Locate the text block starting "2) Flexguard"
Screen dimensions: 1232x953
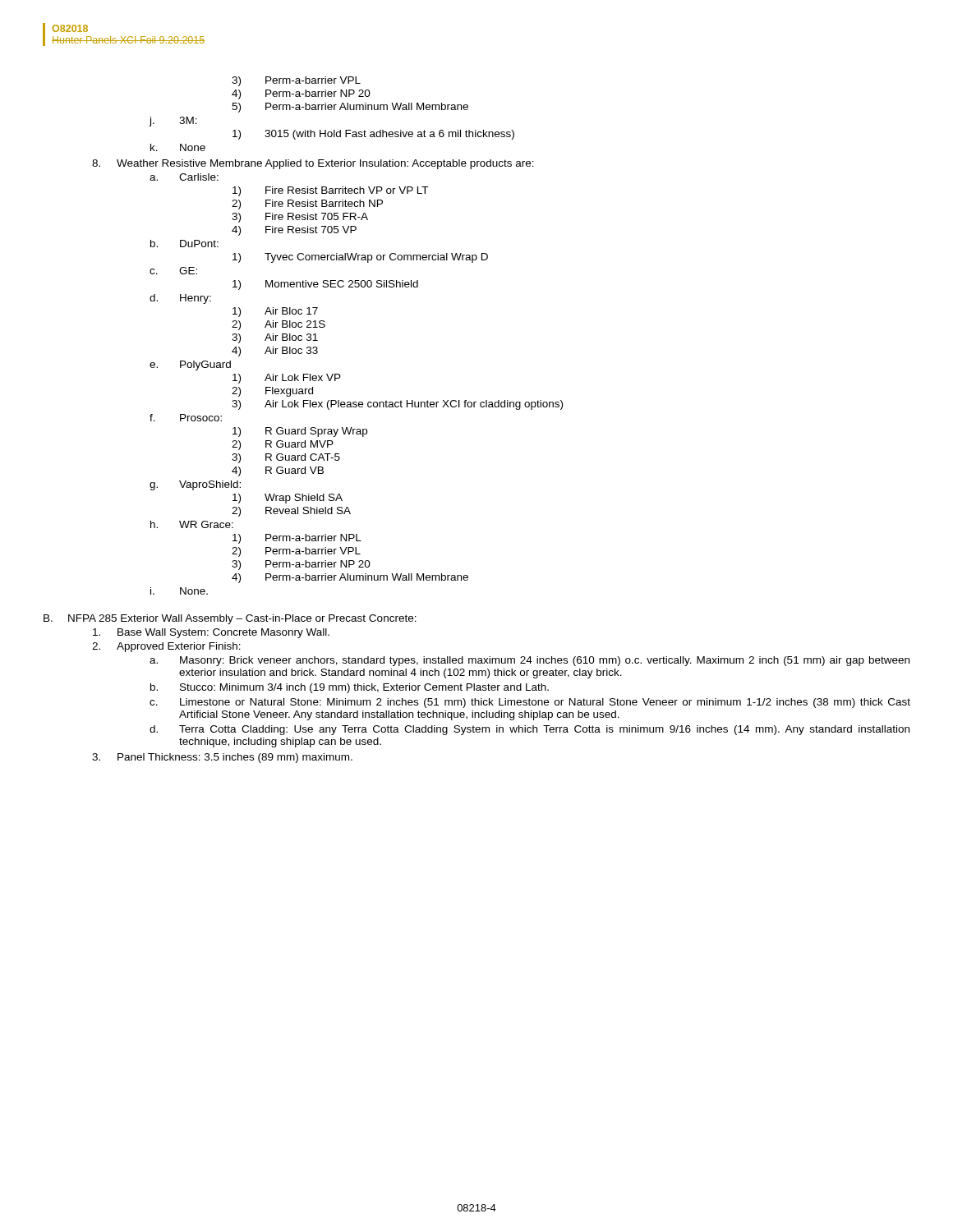(273, 391)
